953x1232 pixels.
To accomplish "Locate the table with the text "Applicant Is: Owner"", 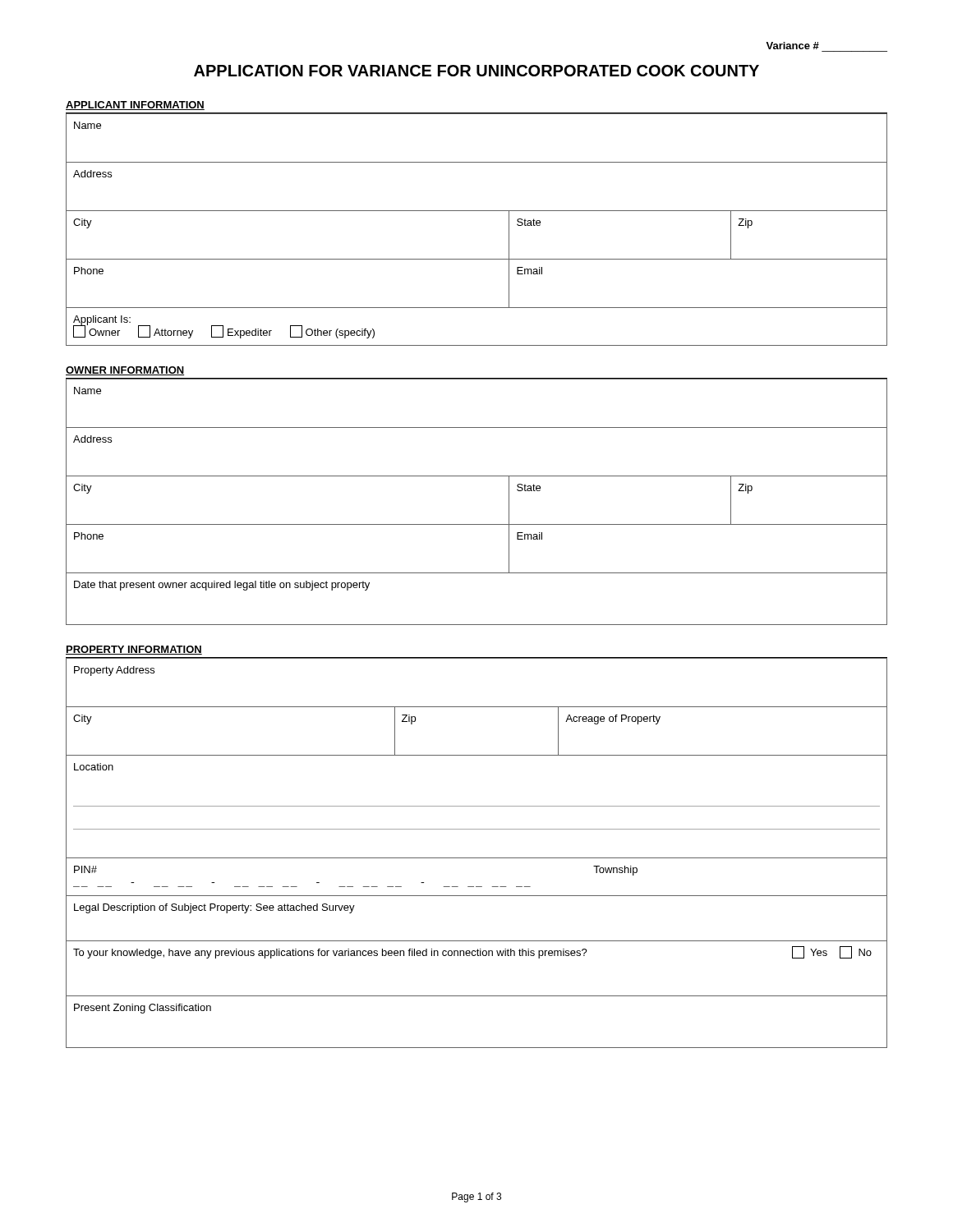I will coord(476,230).
